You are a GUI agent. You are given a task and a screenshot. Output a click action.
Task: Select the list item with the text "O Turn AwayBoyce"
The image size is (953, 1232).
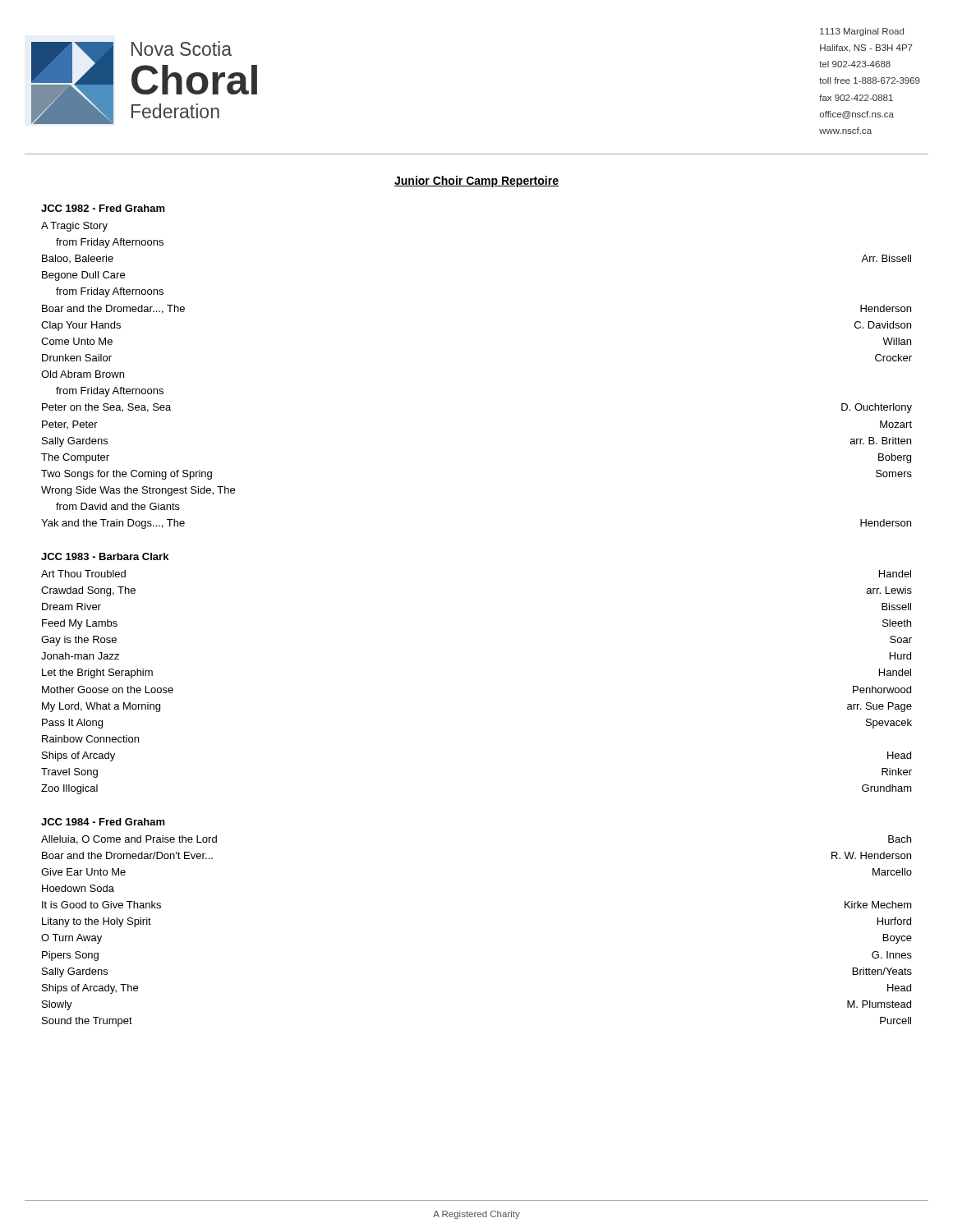point(69,938)
